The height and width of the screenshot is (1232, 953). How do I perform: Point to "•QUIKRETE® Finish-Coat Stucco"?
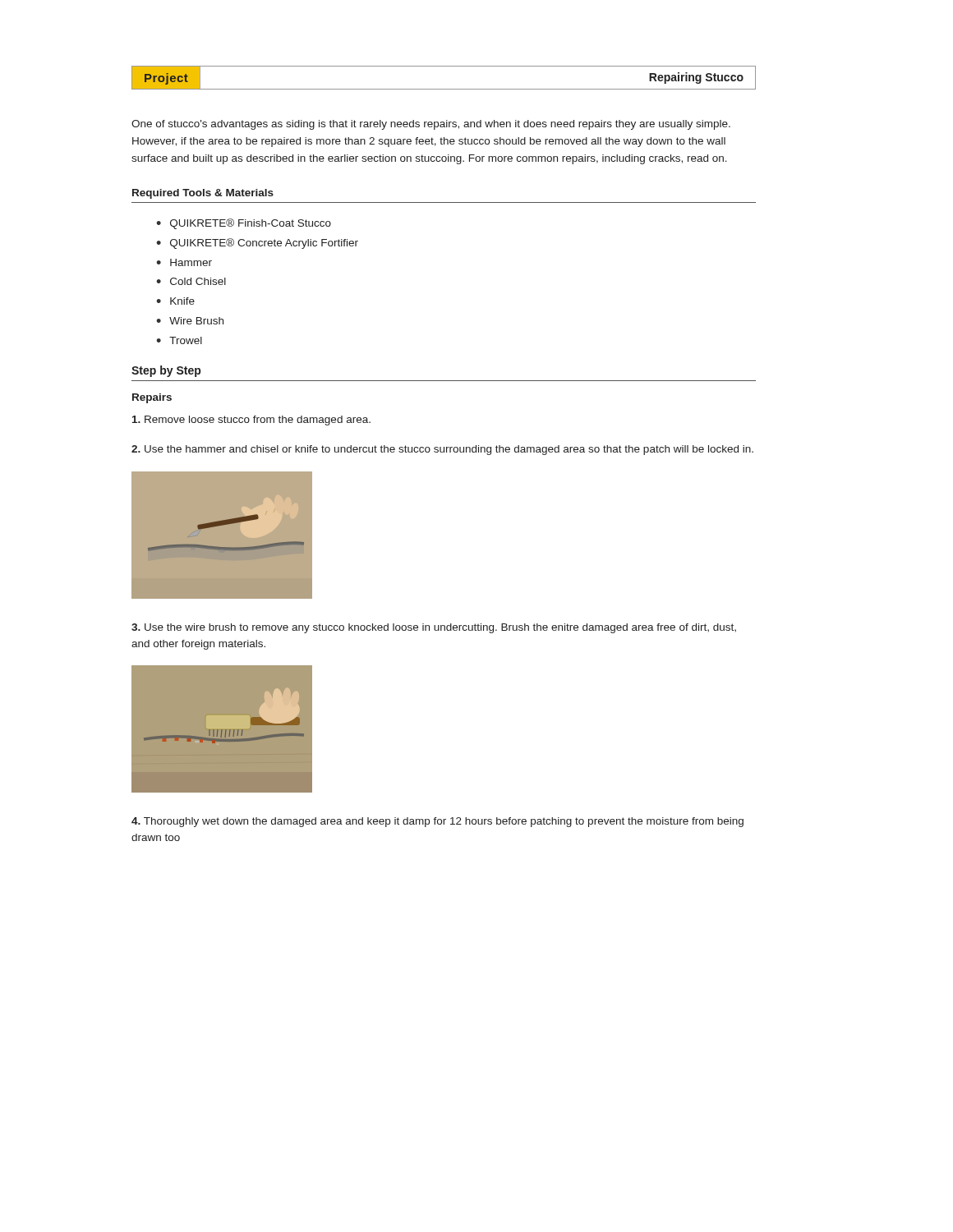coord(244,224)
